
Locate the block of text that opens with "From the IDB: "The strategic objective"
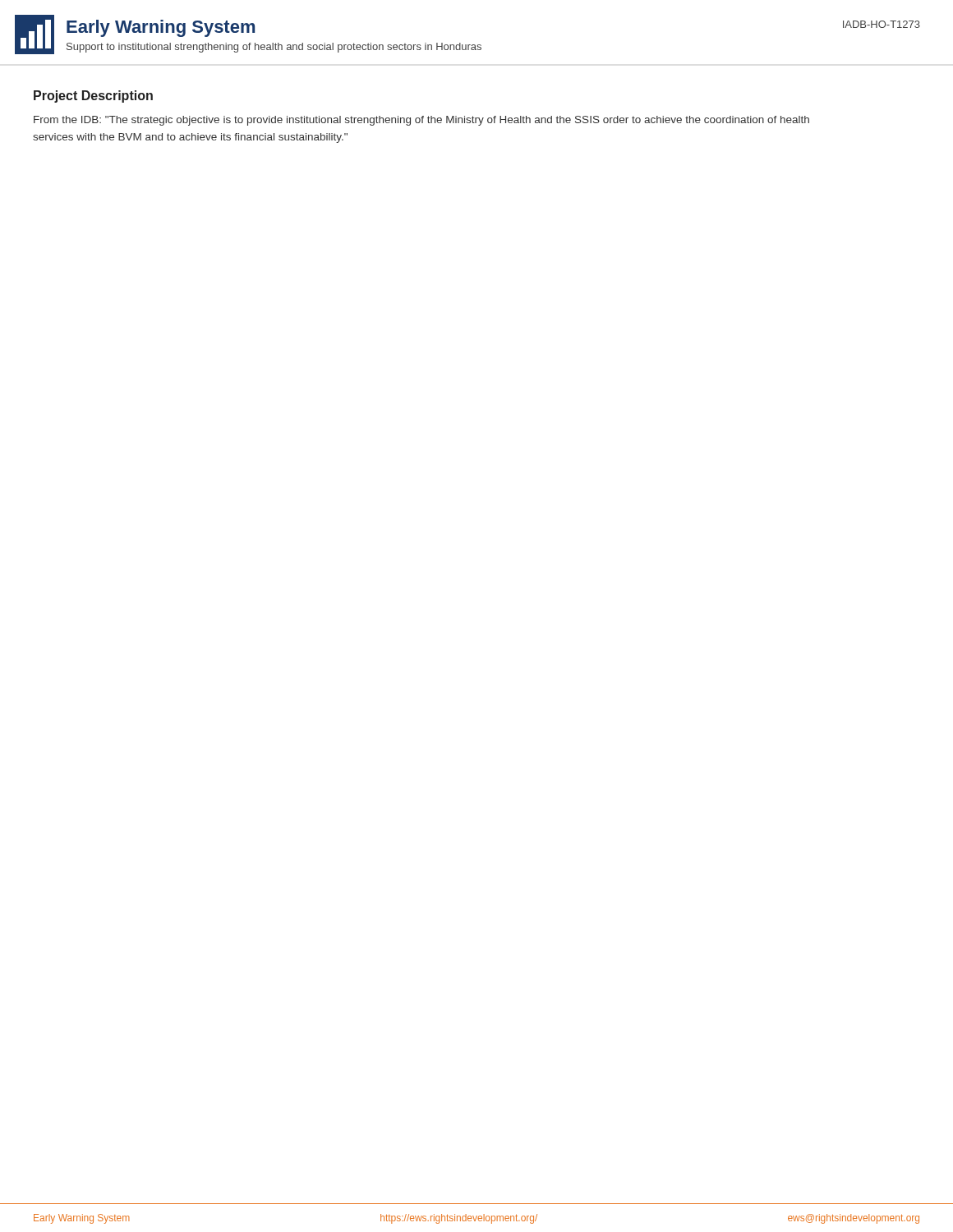[x=421, y=128]
